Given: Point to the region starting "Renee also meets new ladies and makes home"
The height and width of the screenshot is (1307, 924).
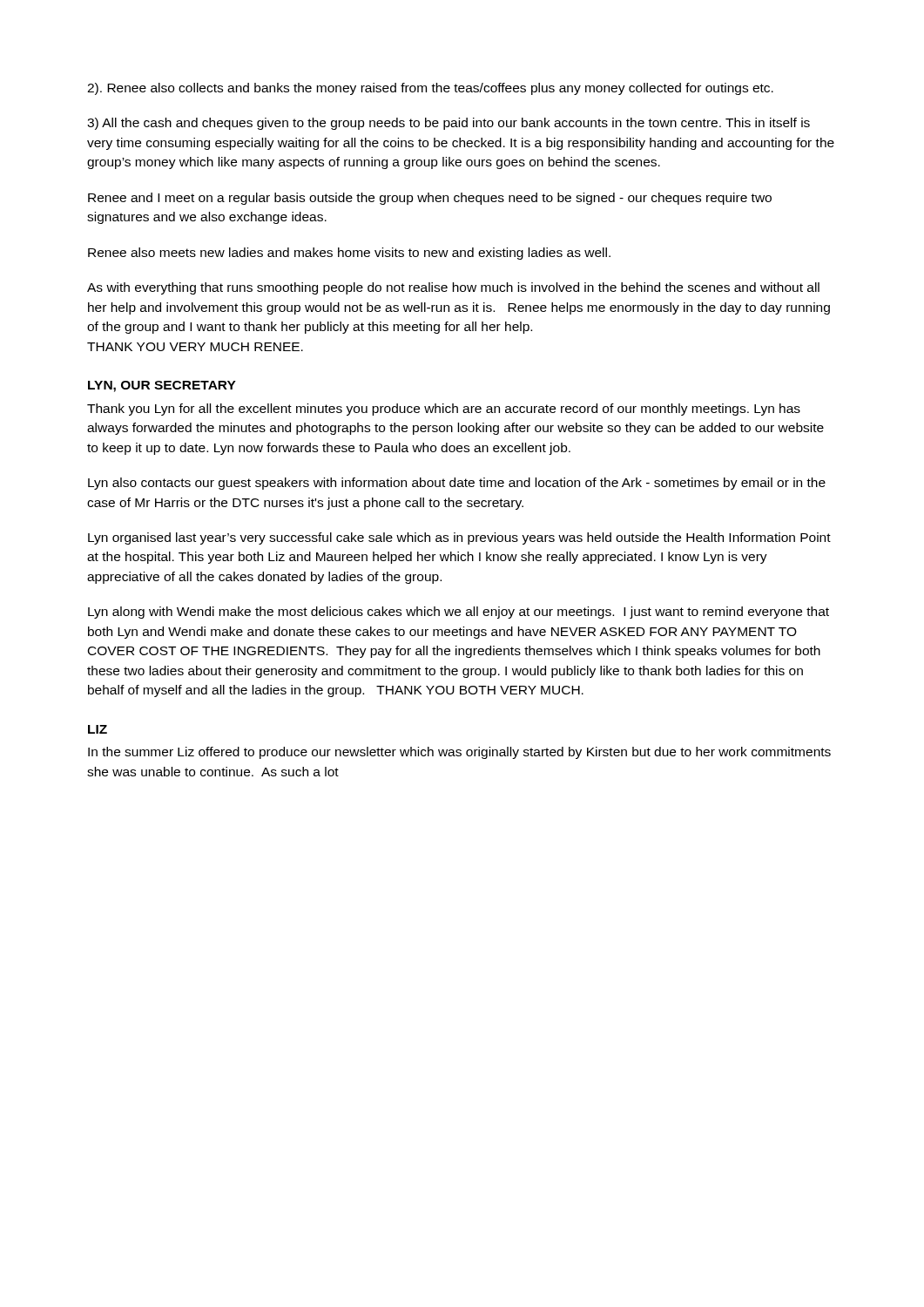Looking at the screenshot, I should click(x=349, y=252).
